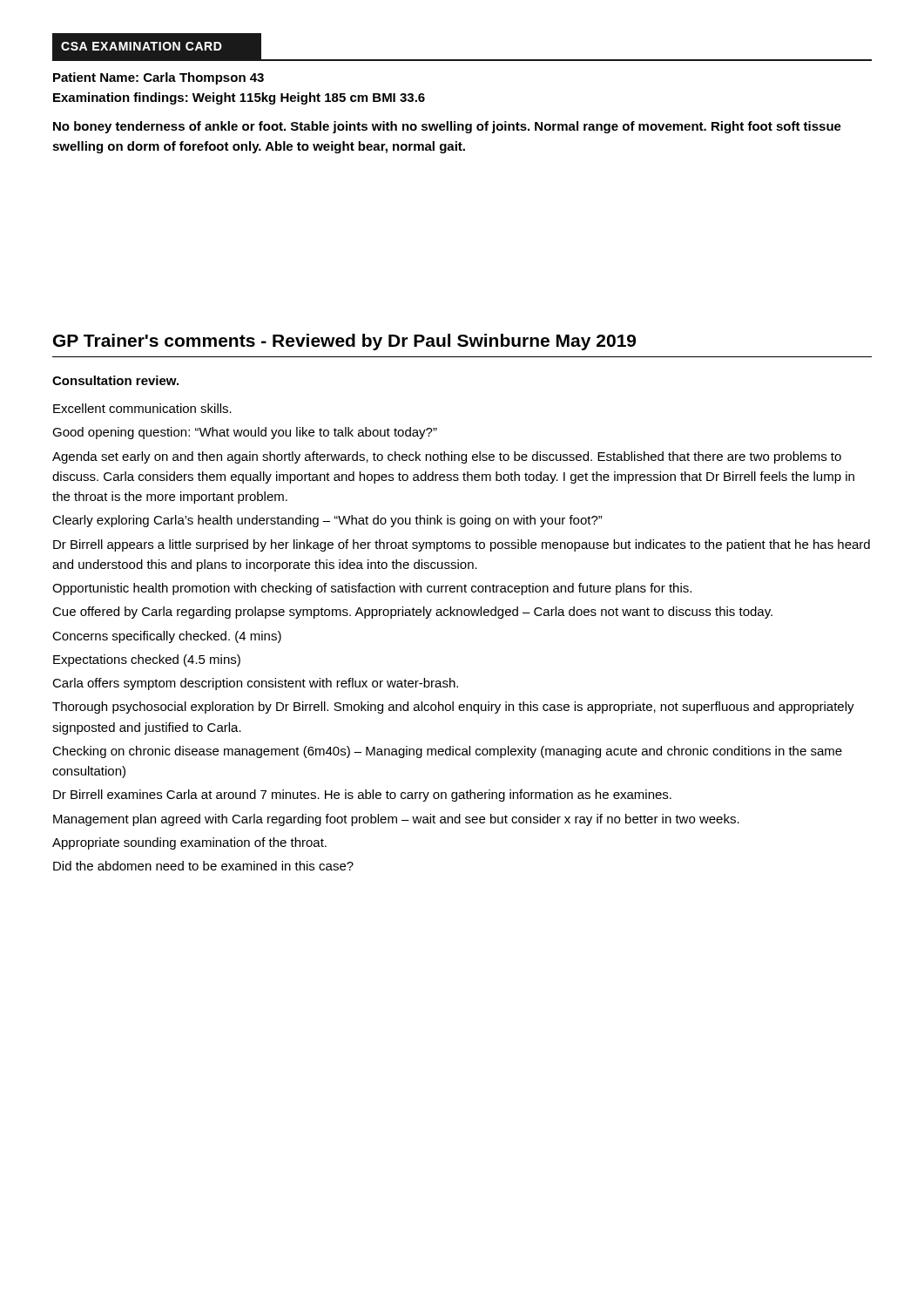Where does it say "Consultation review."?
Viewport: 924px width, 1307px height.
coord(116,380)
